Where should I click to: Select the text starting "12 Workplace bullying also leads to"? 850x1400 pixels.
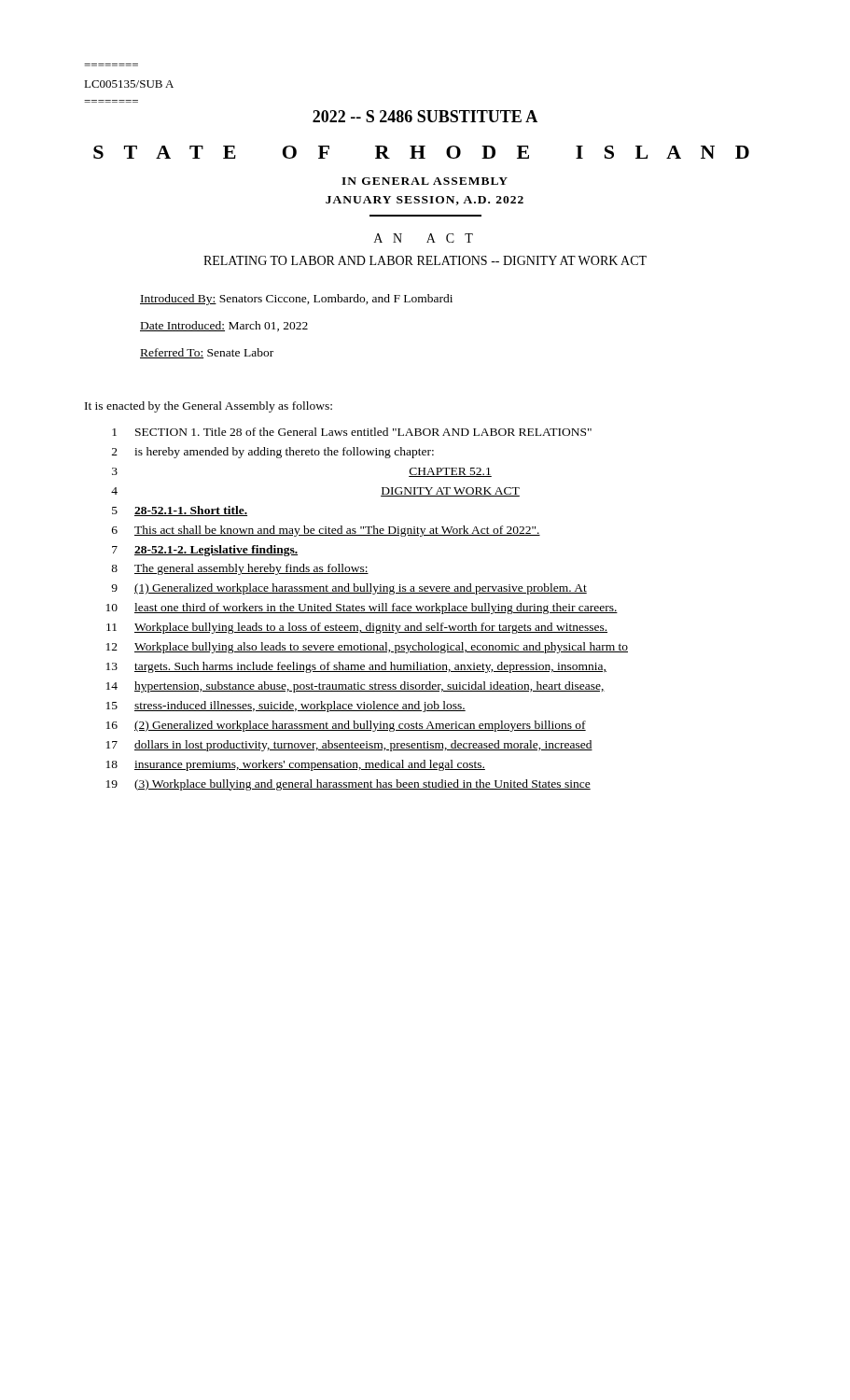425,647
